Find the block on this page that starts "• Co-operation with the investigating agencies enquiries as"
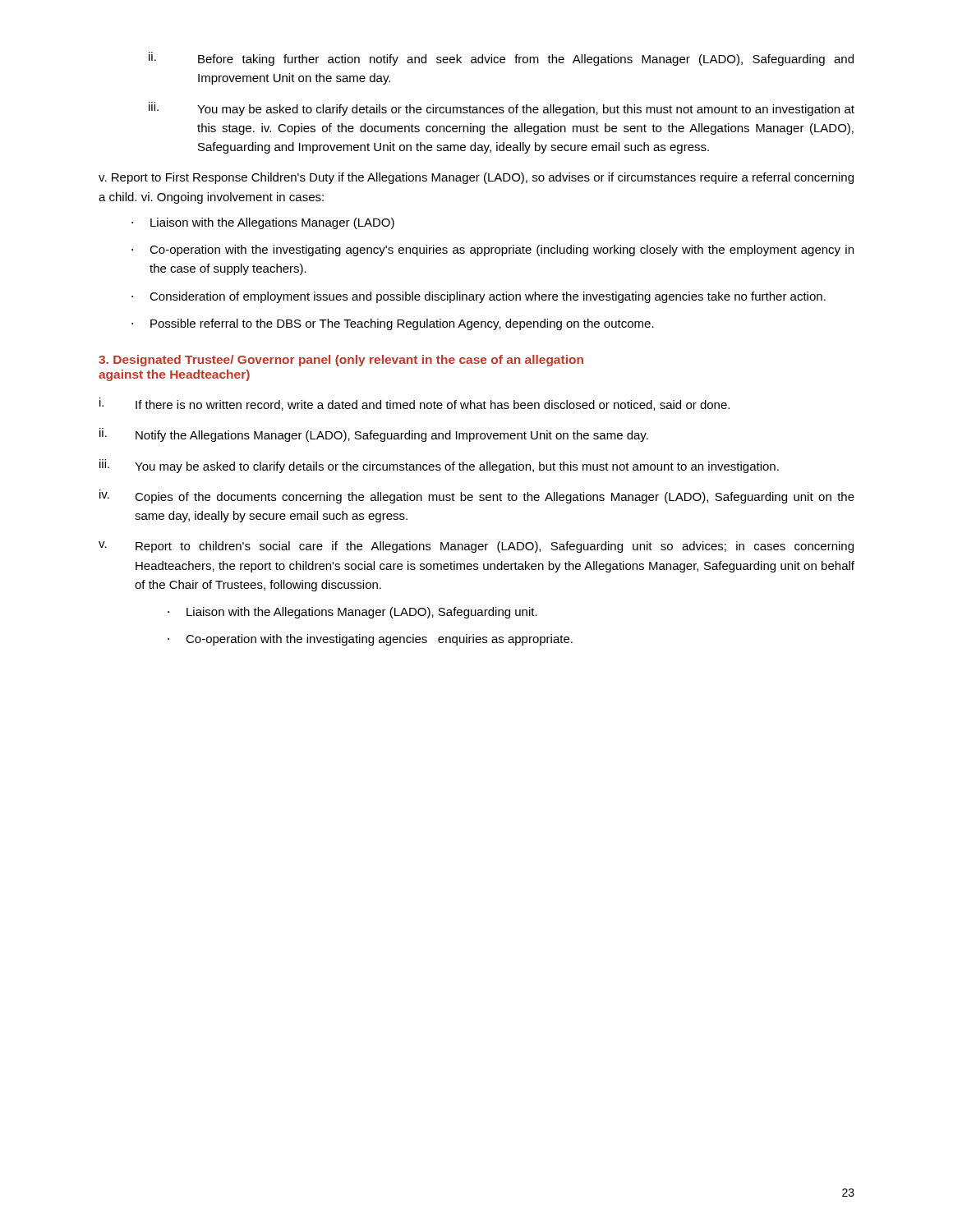This screenshot has height=1232, width=953. [x=511, y=639]
